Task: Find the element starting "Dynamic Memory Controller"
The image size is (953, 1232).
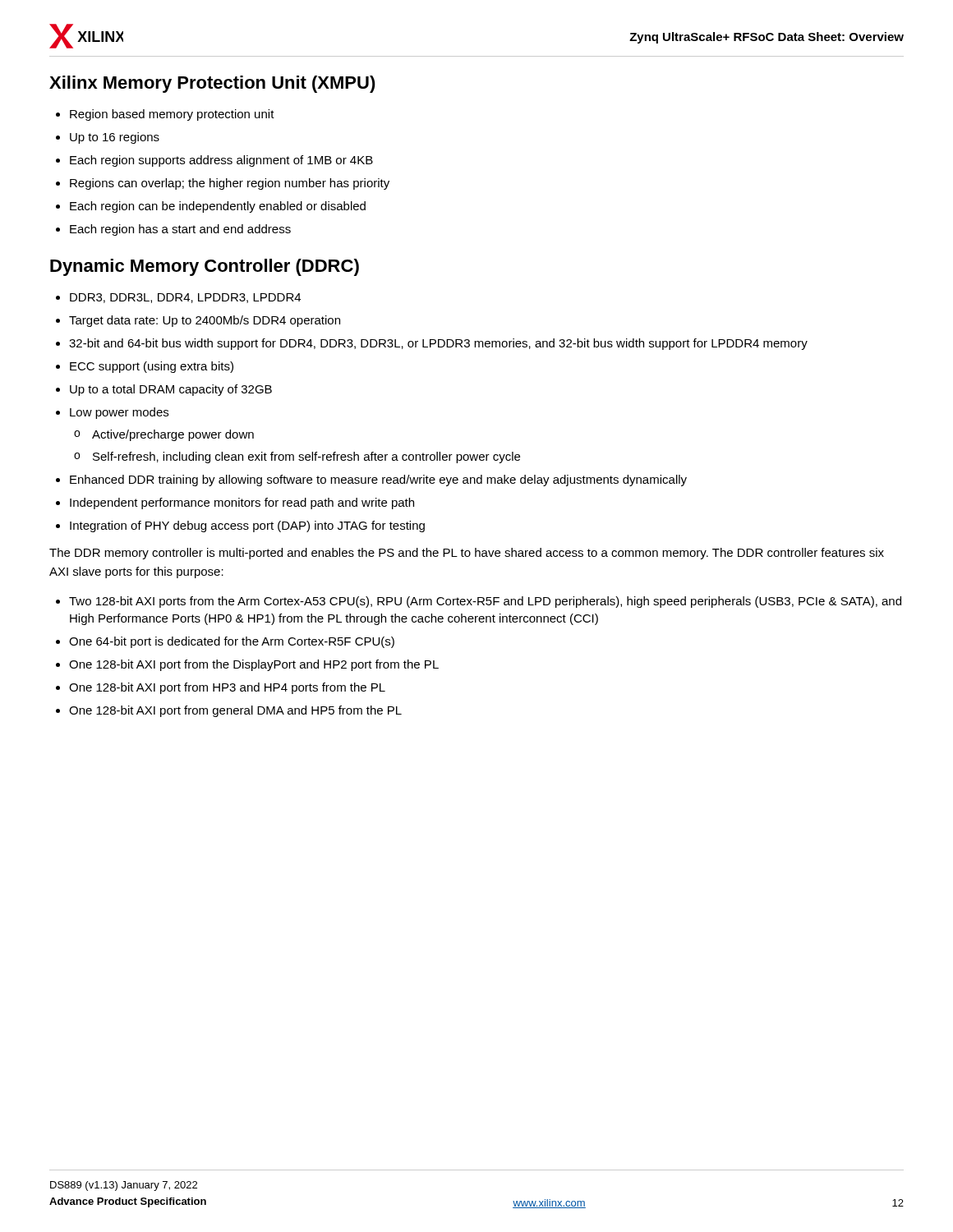Action: pyautogui.click(x=204, y=266)
